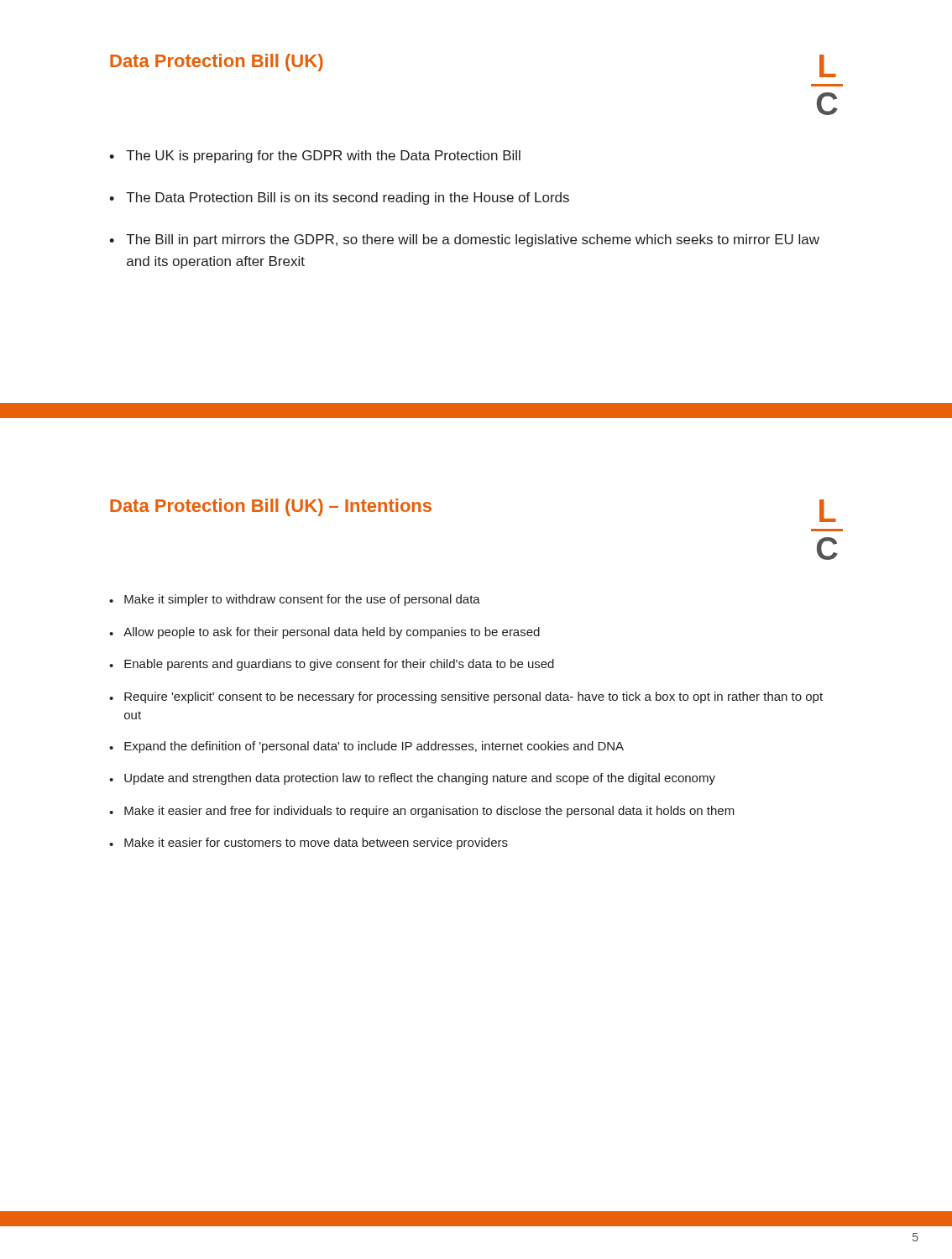This screenshot has height=1259, width=952.
Task: Select the list item with the text "Make it easier for customers"
Action: pyautogui.click(x=316, y=842)
